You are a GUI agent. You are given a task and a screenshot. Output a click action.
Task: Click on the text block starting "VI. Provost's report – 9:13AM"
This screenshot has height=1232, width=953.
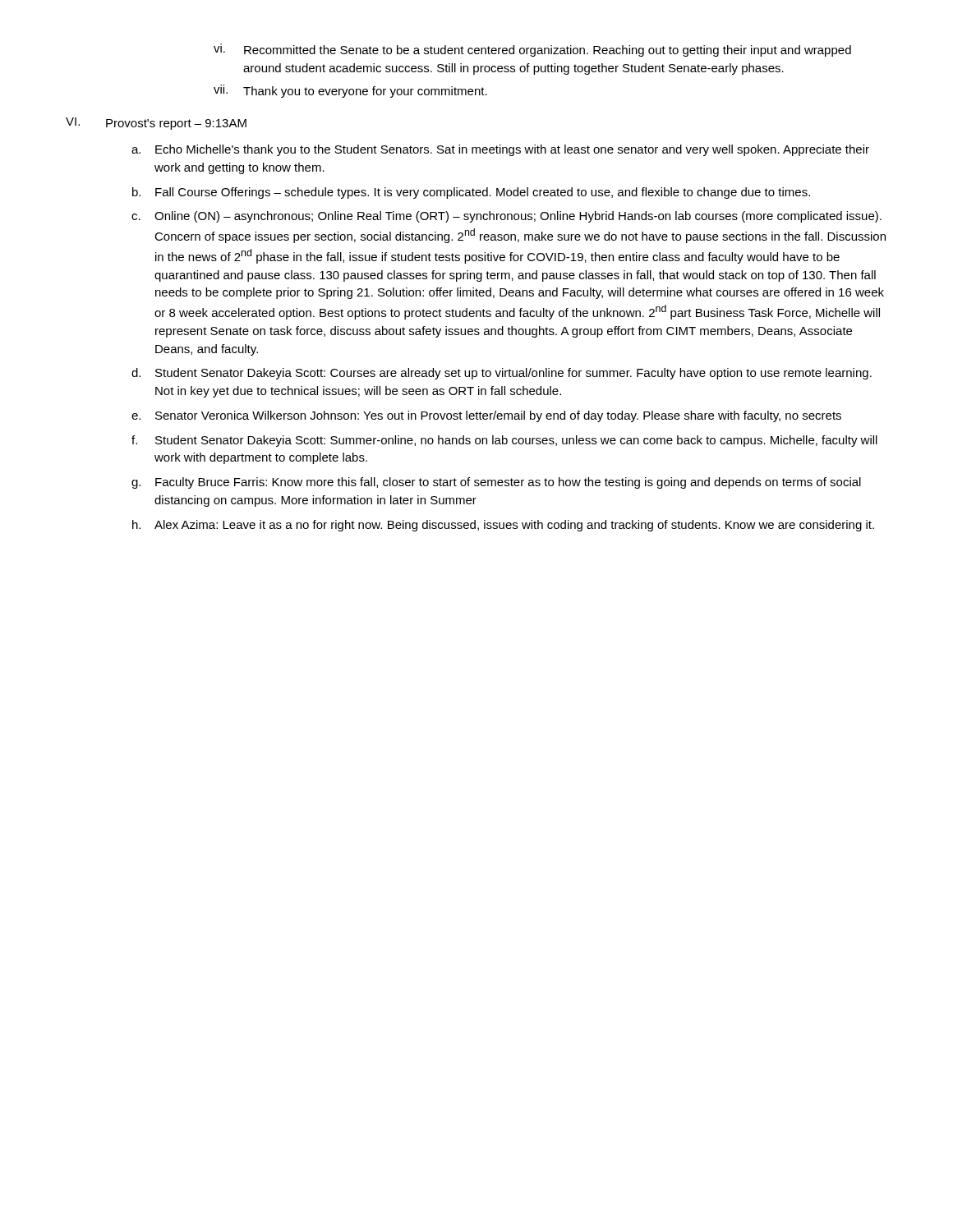(x=156, y=124)
